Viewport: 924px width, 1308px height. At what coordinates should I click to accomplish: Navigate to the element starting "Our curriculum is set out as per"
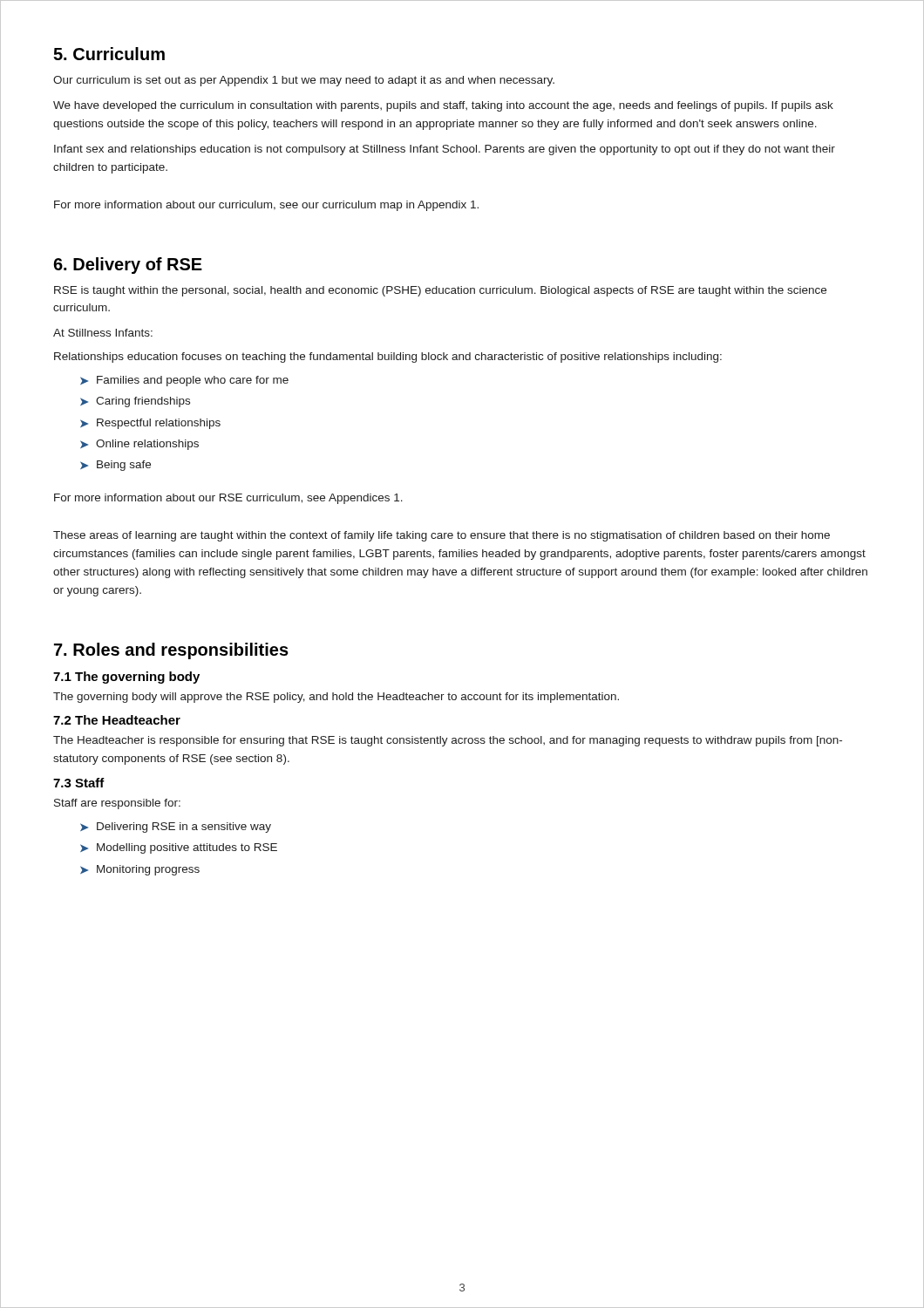tap(304, 80)
